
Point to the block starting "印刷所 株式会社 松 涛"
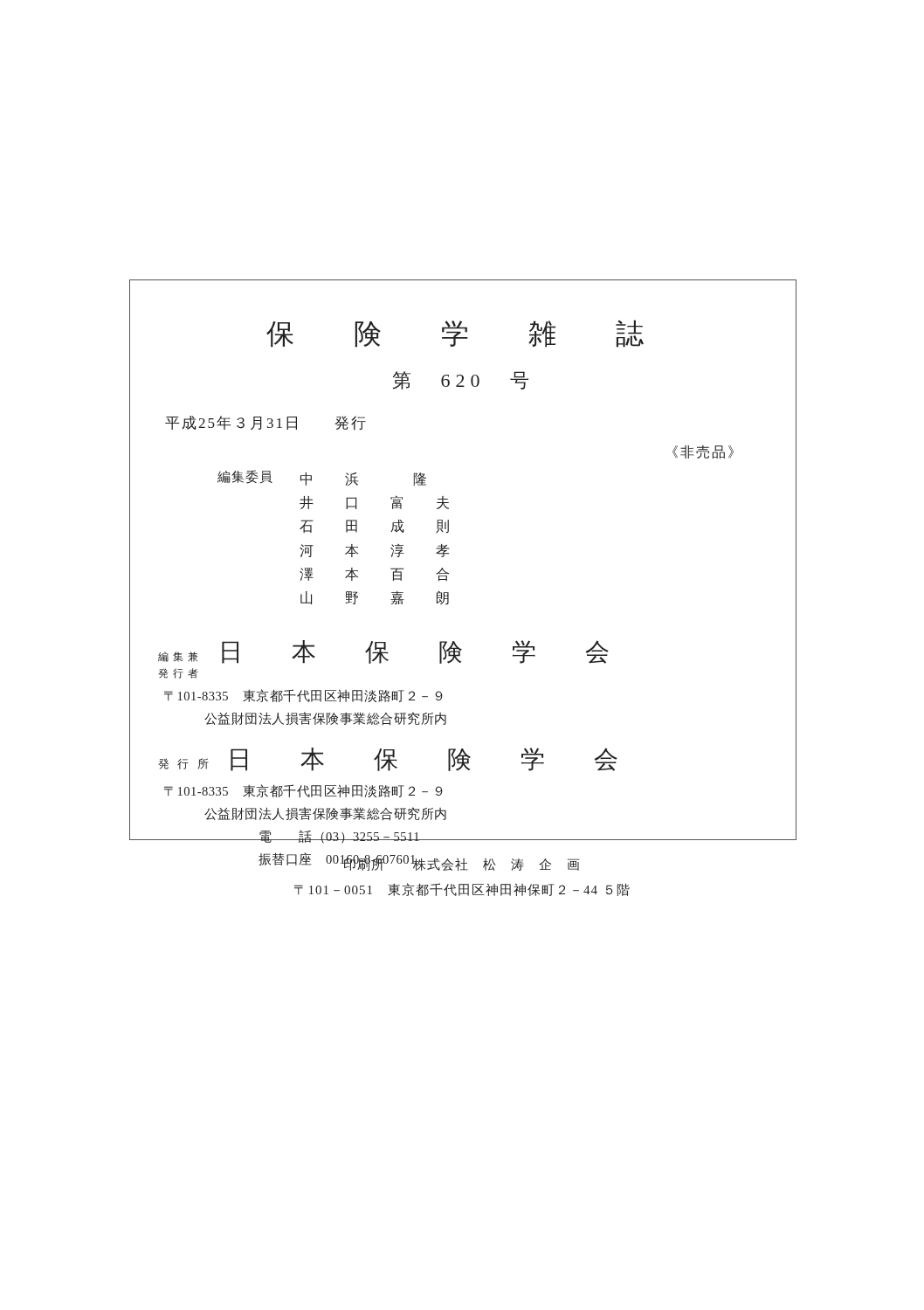(x=462, y=877)
